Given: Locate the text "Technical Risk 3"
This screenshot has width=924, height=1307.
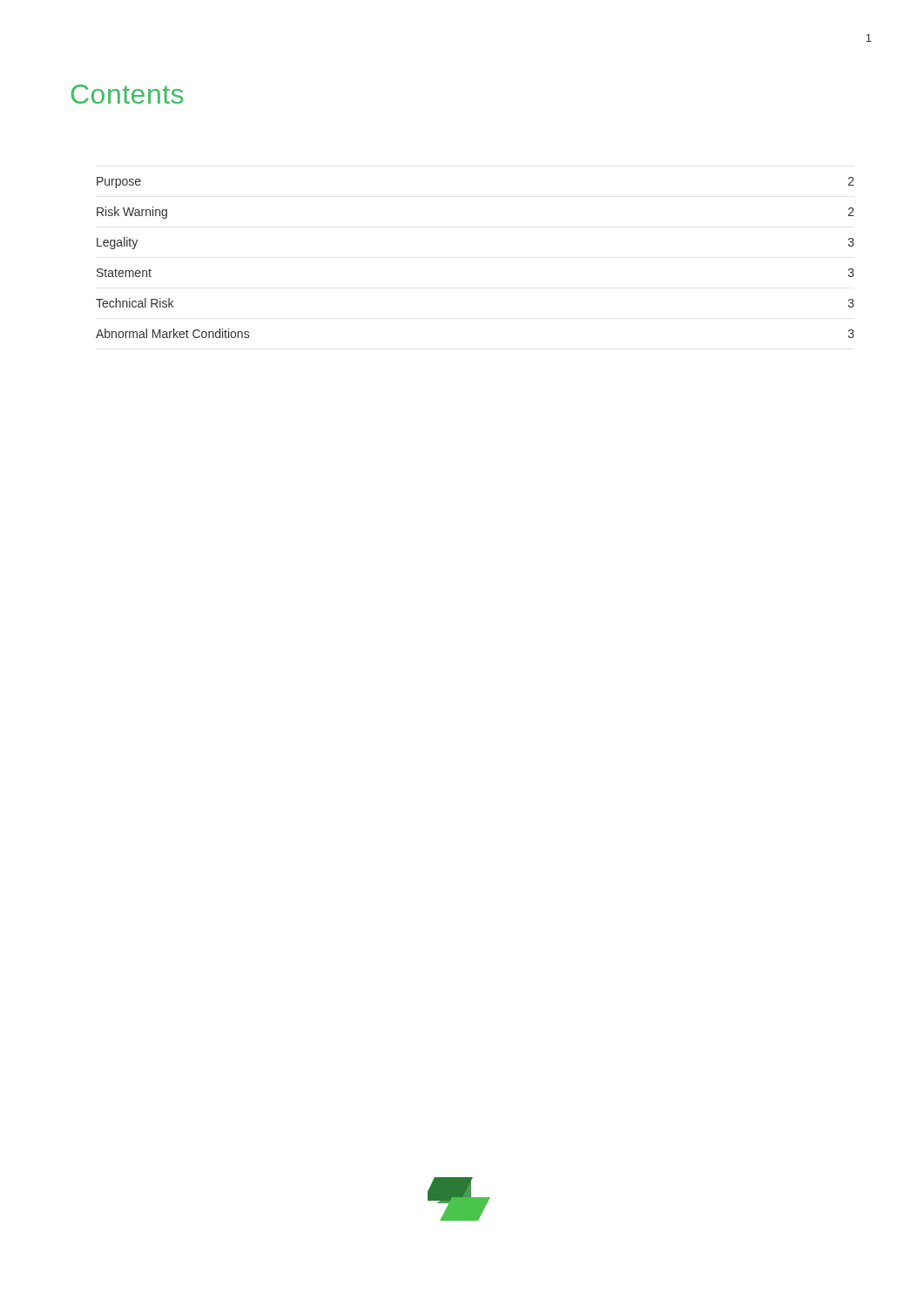Looking at the screenshot, I should pyautogui.click(x=134, y=302).
